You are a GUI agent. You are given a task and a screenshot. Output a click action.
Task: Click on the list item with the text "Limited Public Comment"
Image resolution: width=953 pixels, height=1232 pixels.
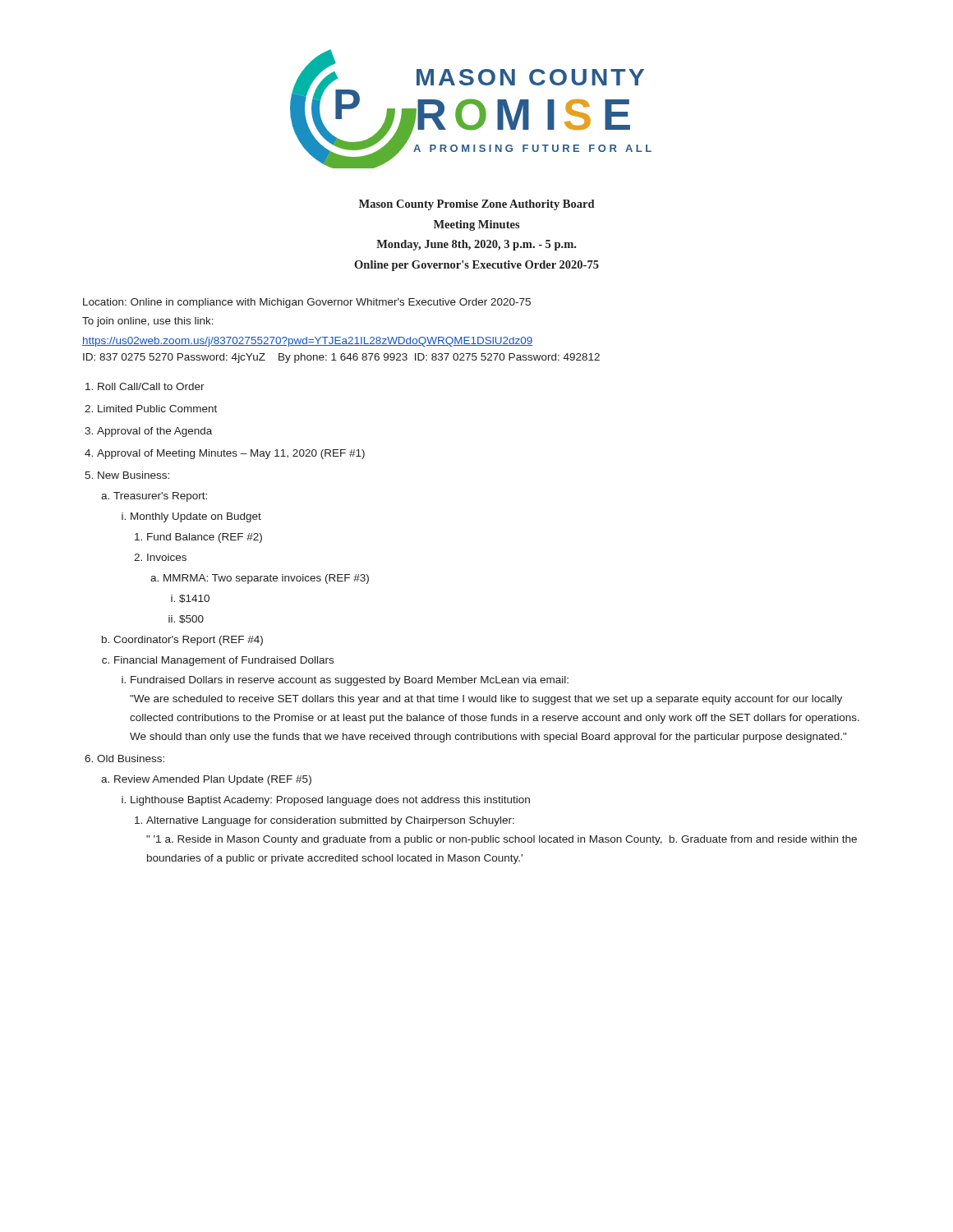(x=157, y=409)
